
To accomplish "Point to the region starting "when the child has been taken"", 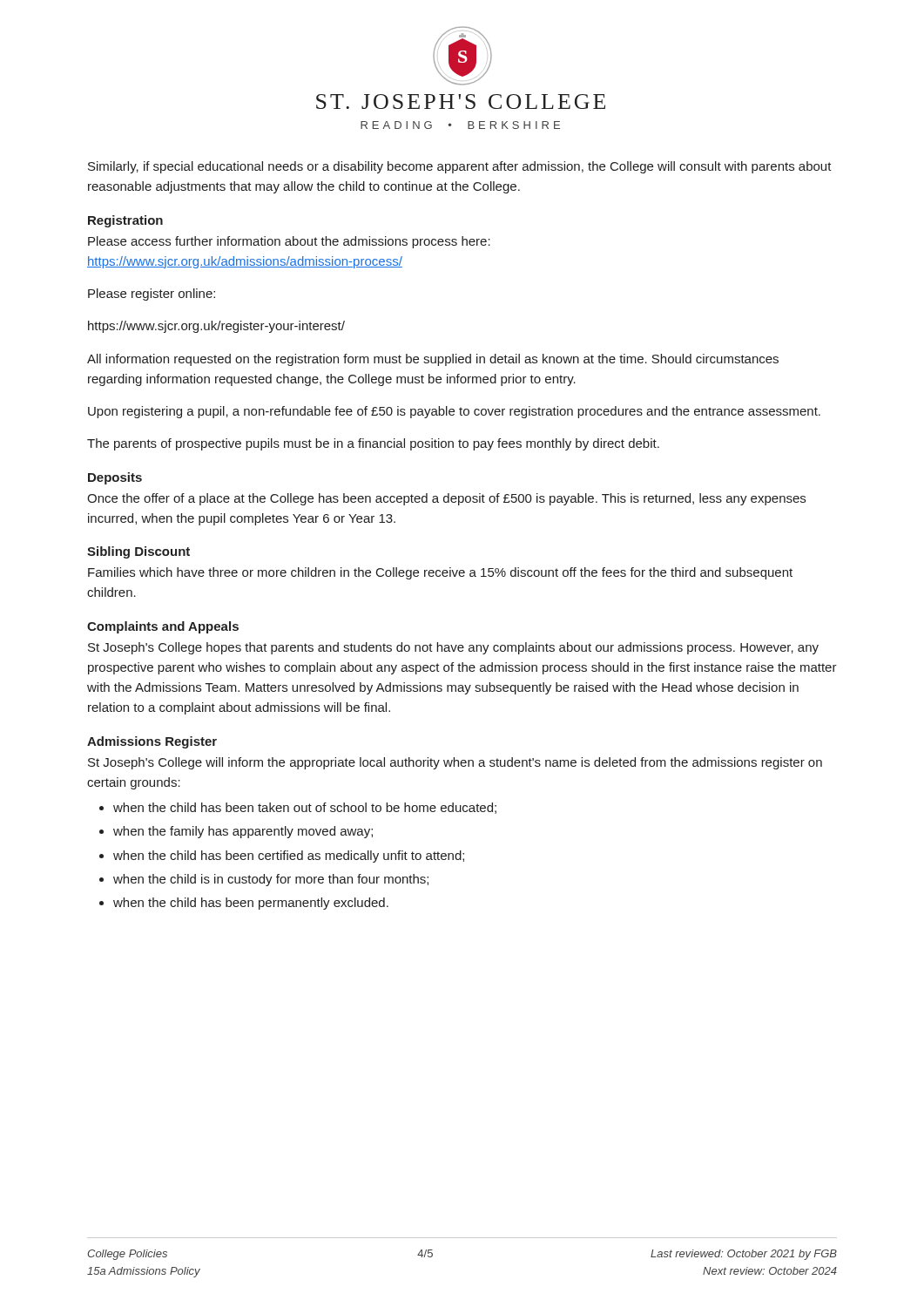I will point(305,807).
